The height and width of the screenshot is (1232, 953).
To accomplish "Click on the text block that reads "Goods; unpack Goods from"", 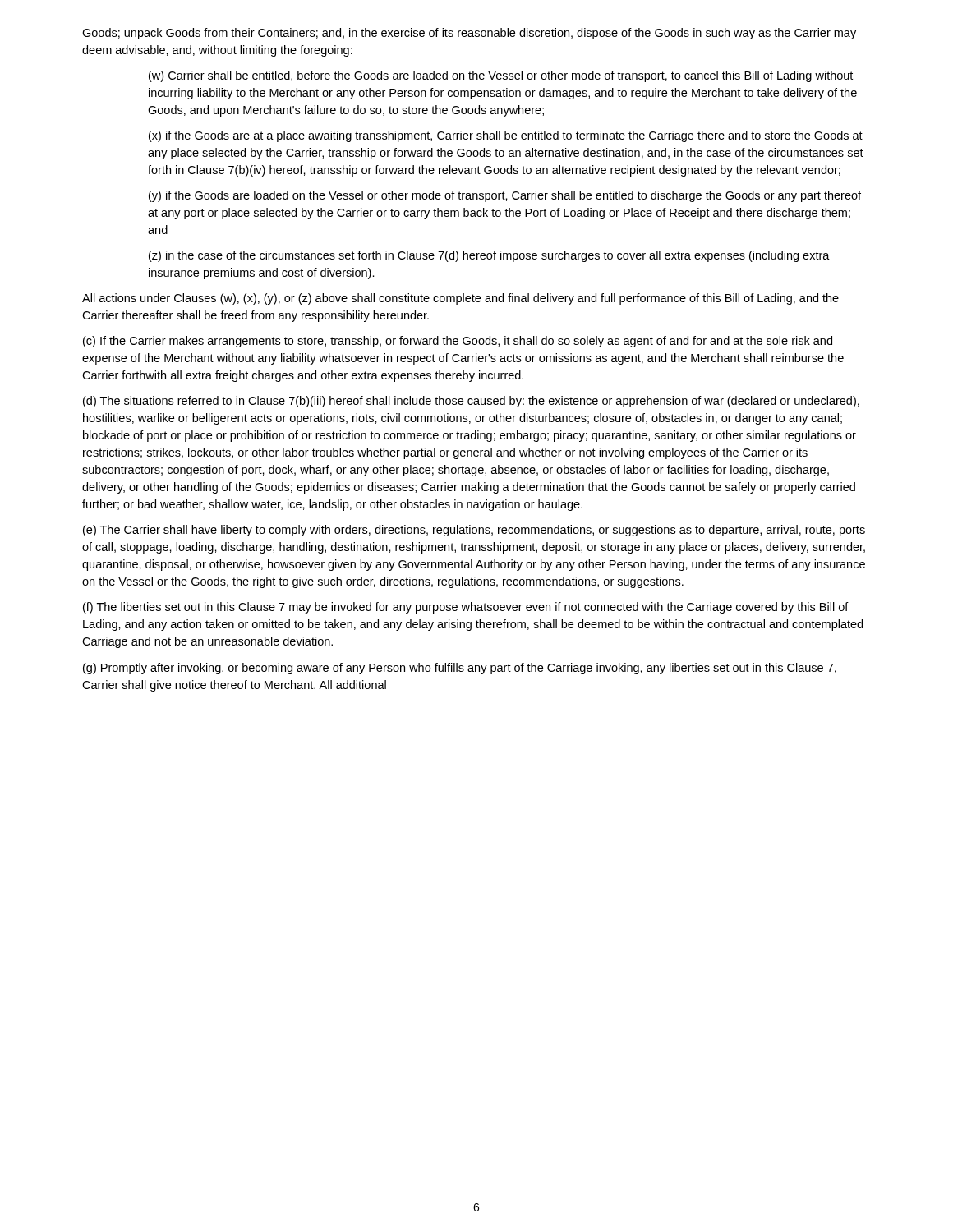I will coord(476,42).
